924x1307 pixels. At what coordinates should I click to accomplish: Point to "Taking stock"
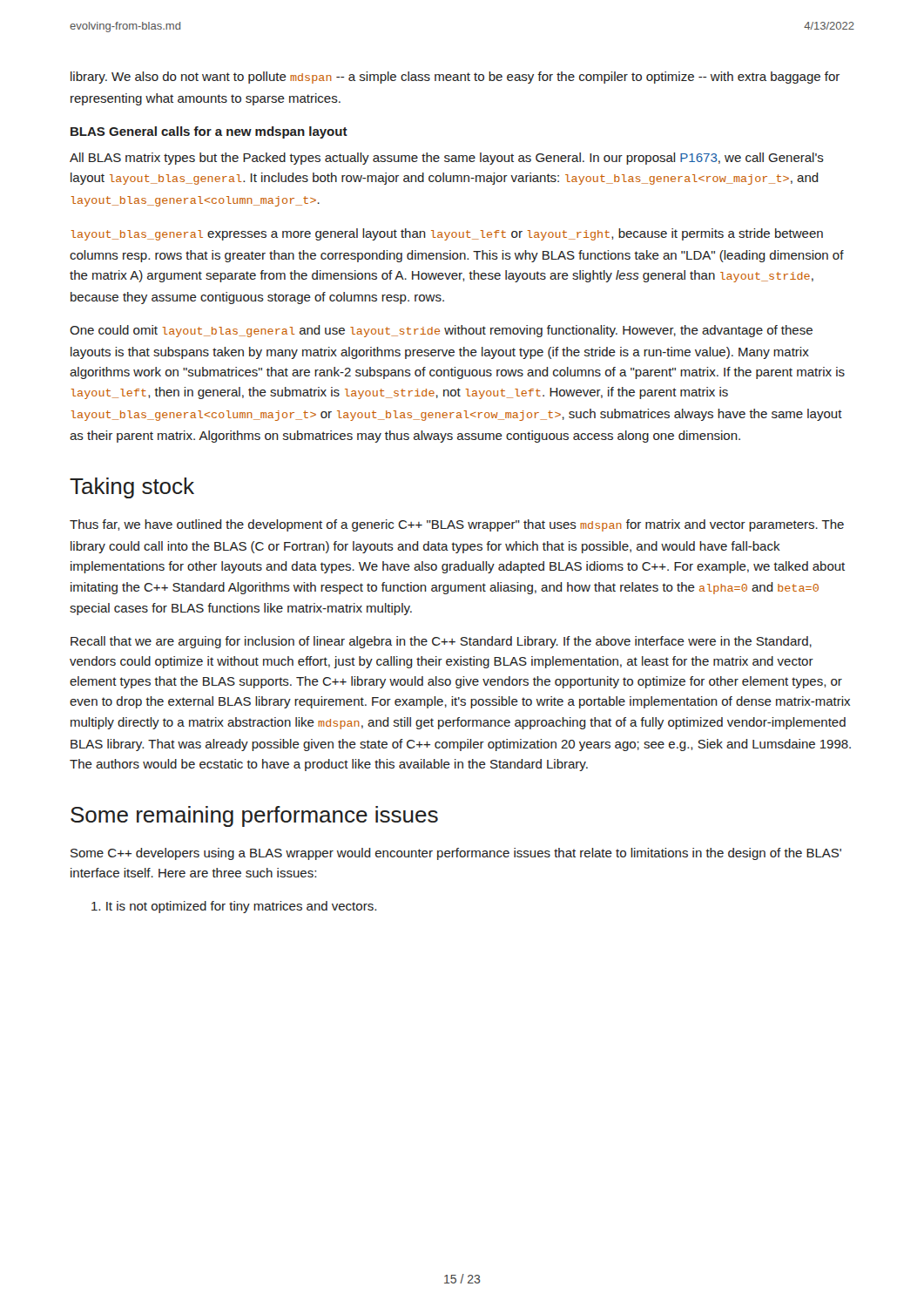[132, 486]
